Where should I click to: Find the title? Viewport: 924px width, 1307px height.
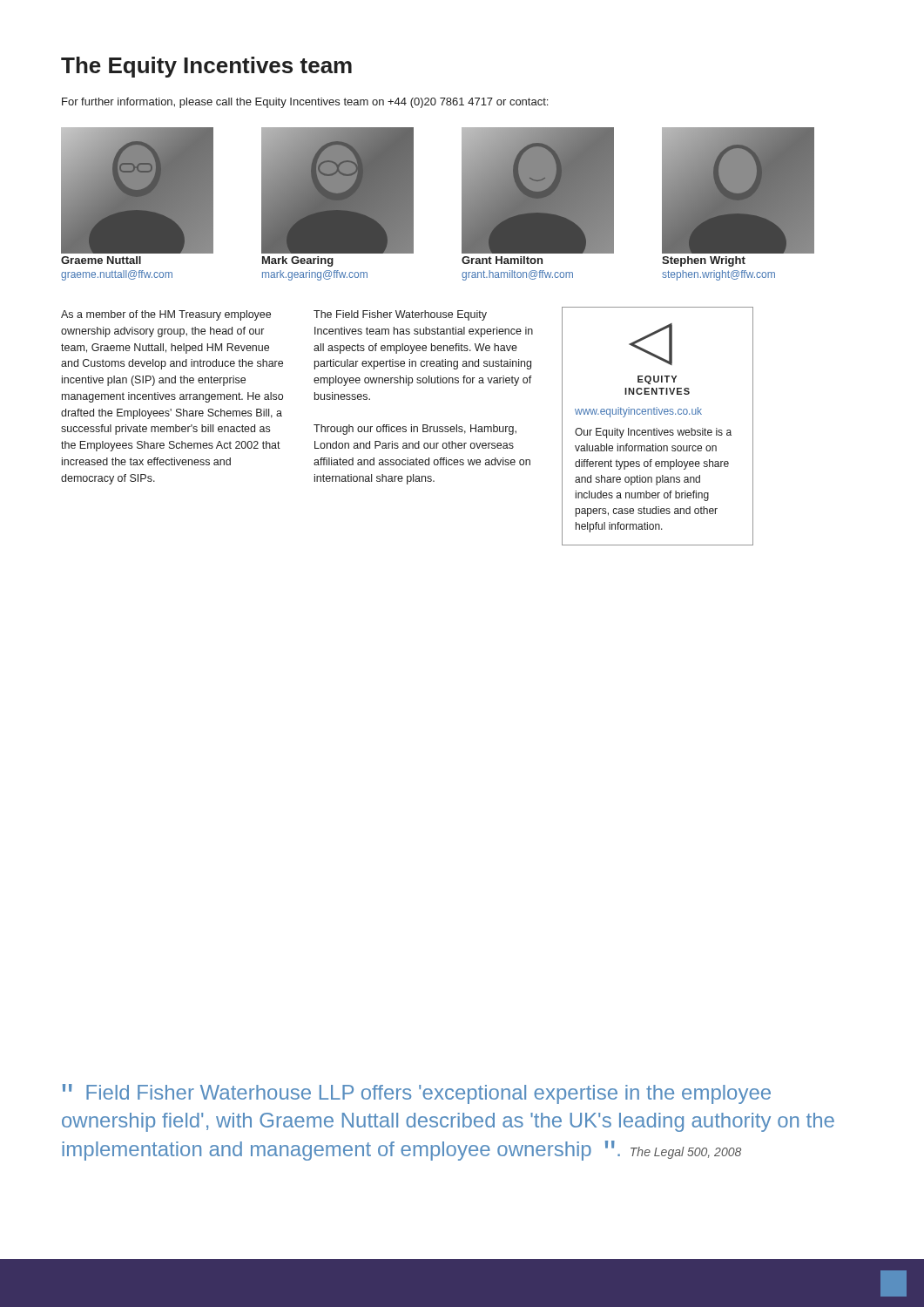click(x=462, y=66)
